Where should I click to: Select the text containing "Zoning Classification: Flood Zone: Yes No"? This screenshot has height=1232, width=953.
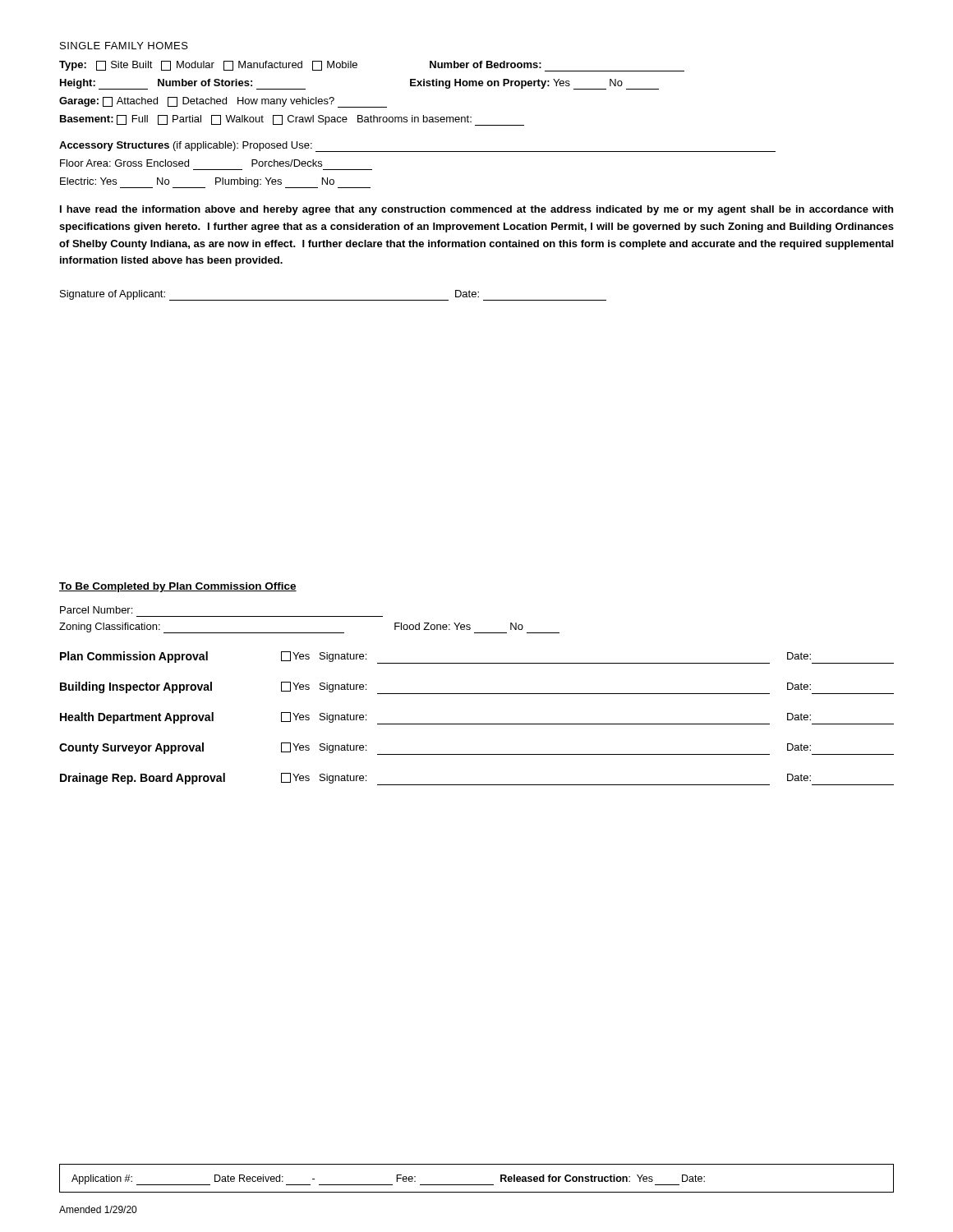[x=309, y=627]
